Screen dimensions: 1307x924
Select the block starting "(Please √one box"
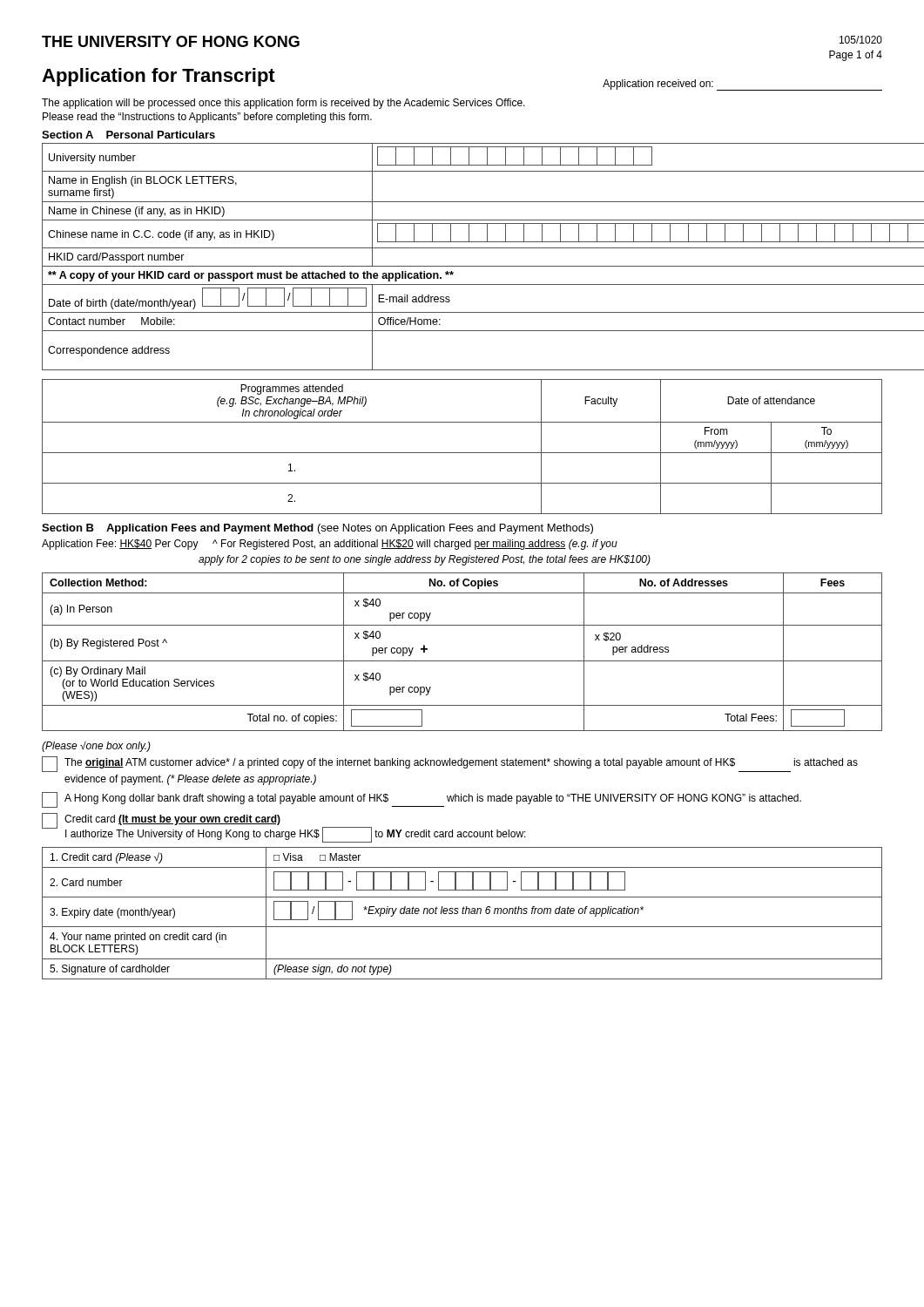pos(96,746)
